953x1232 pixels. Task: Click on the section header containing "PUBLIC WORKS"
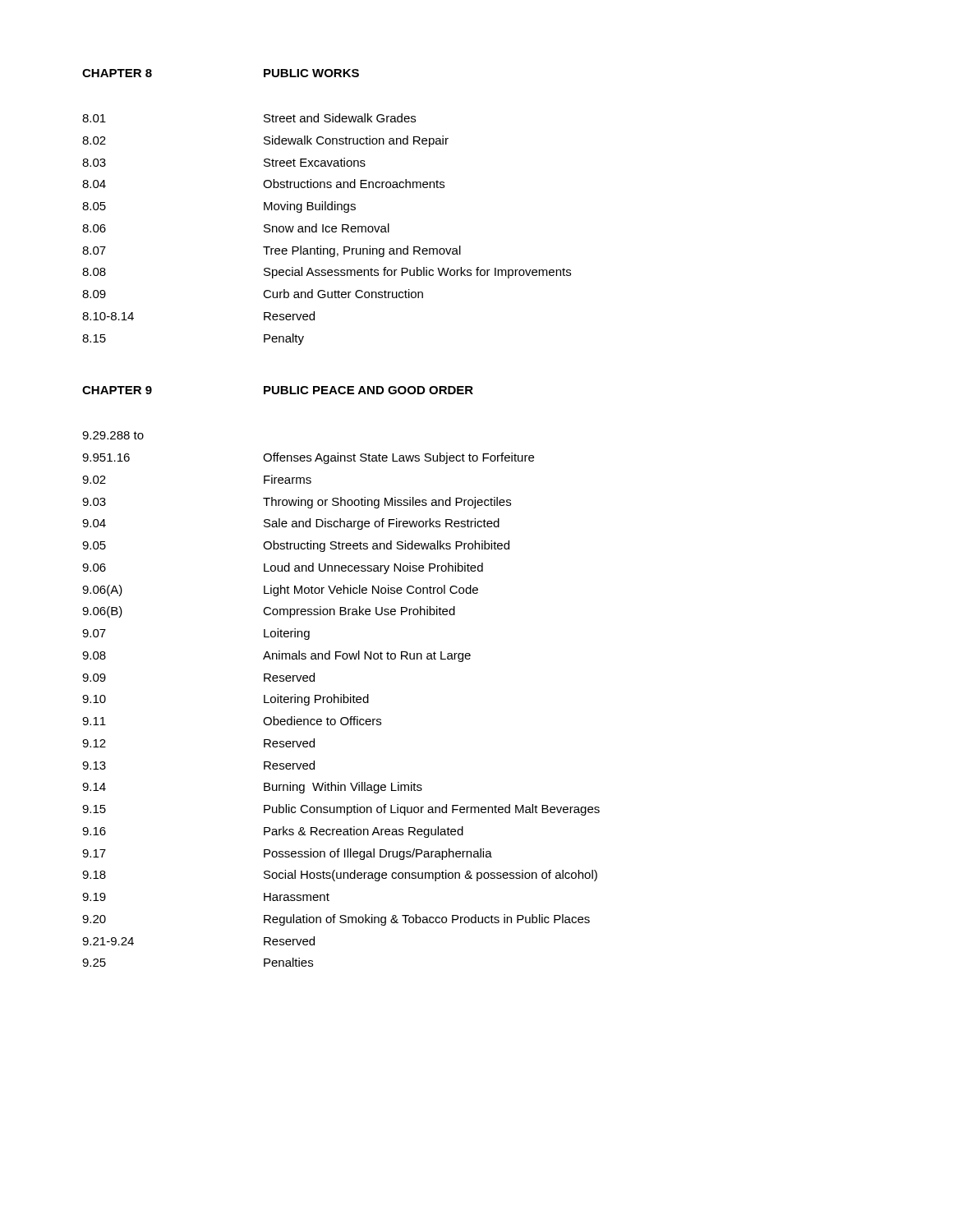[x=311, y=73]
